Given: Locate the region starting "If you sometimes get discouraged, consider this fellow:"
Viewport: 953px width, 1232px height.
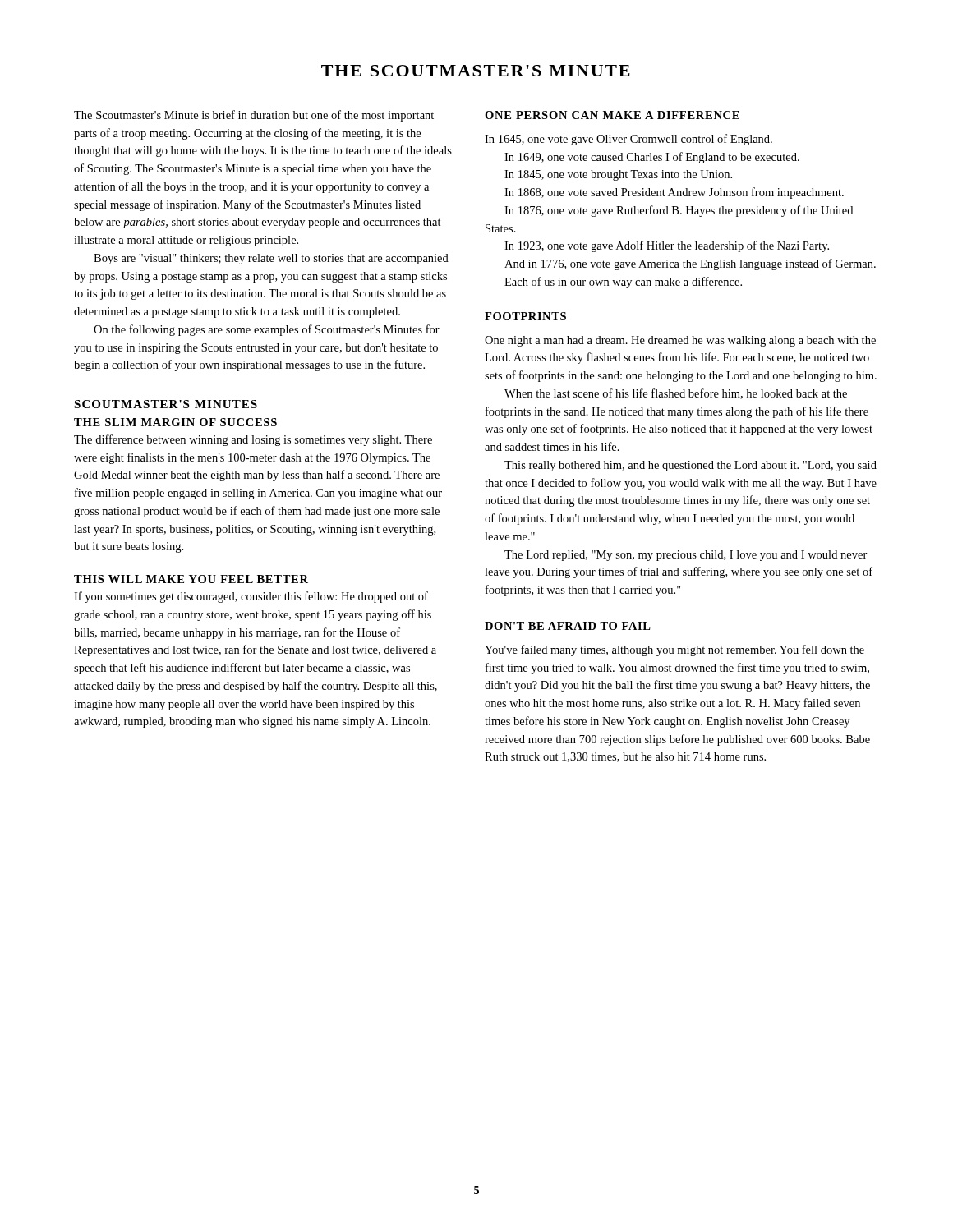Looking at the screenshot, I should coord(263,660).
